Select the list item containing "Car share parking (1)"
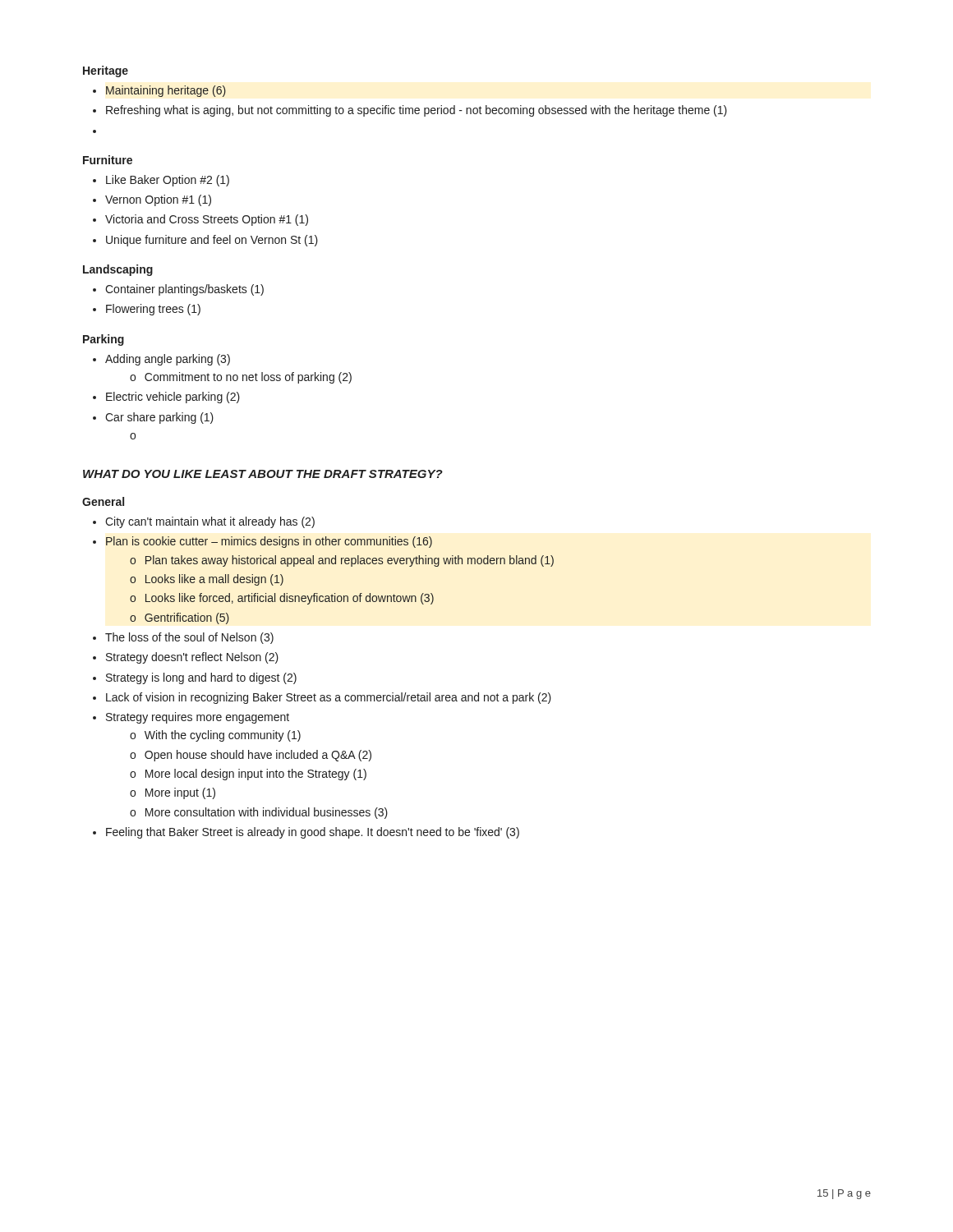This screenshot has width=953, height=1232. pyautogui.click(x=159, y=418)
